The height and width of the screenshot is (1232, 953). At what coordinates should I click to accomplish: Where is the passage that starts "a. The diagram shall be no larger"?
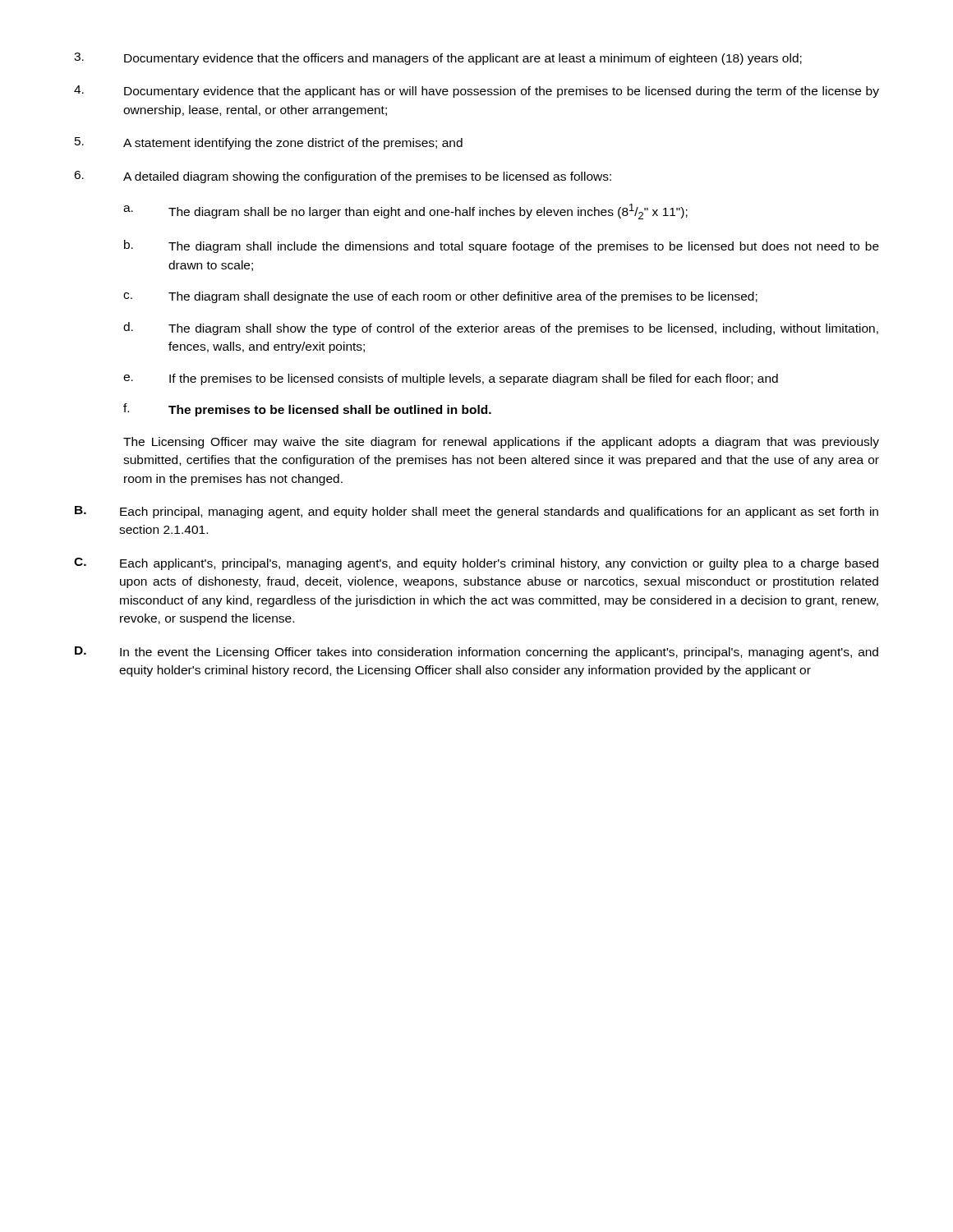pyautogui.click(x=501, y=213)
